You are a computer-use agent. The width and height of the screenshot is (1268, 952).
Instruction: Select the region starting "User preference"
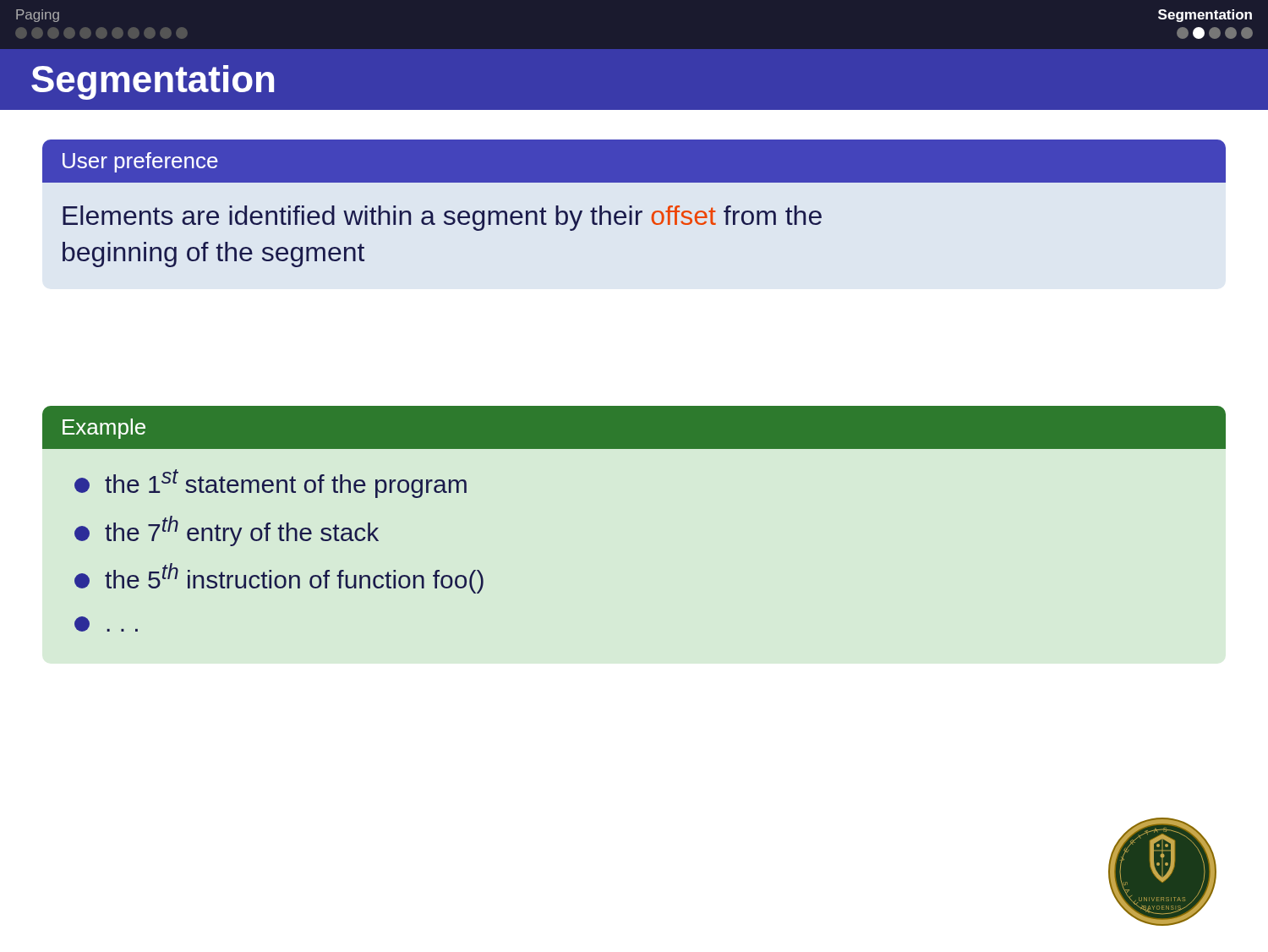[140, 161]
